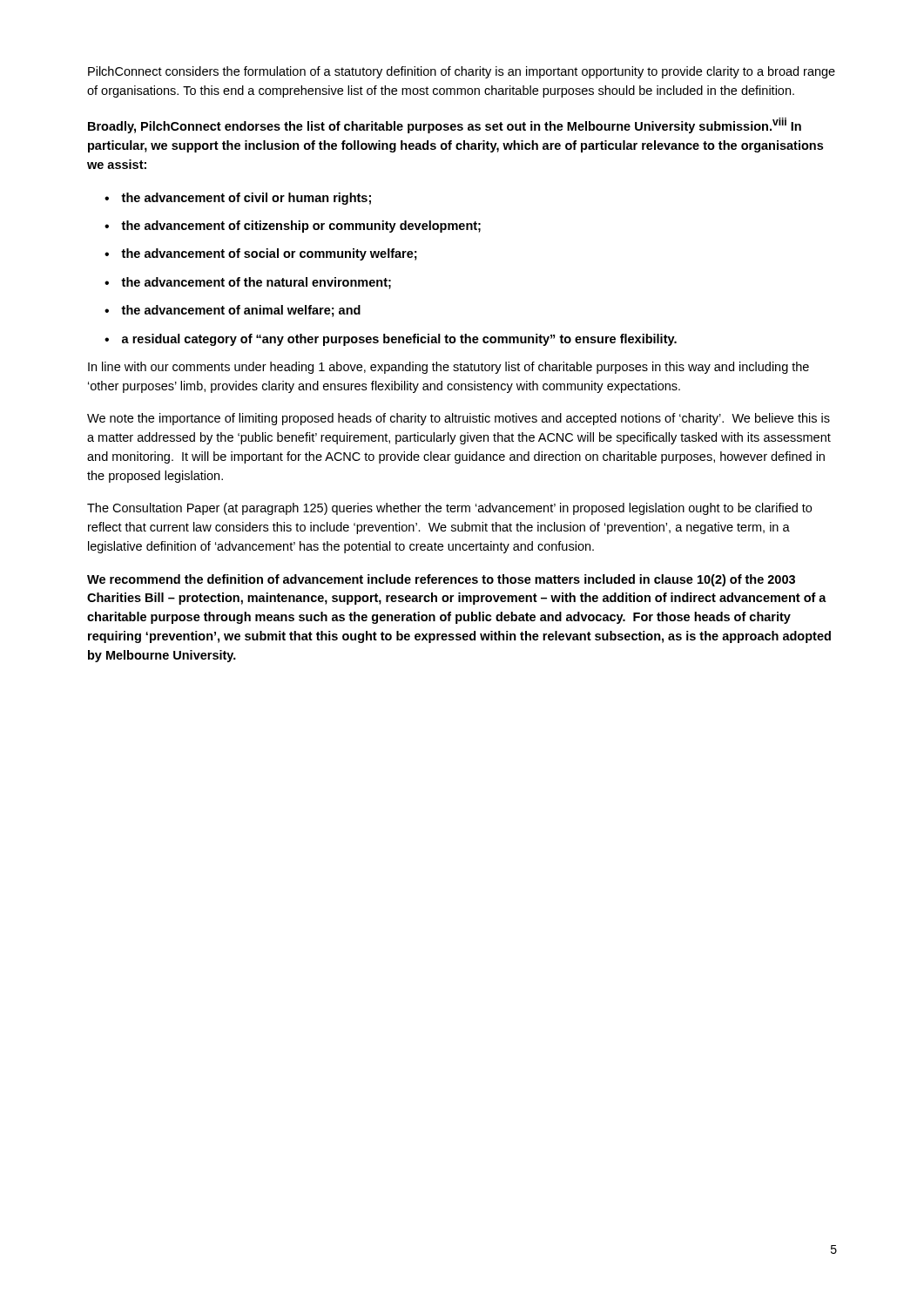The image size is (924, 1307).
Task: Locate the text "the advancement of citizenship or community development;"
Action: (x=302, y=226)
